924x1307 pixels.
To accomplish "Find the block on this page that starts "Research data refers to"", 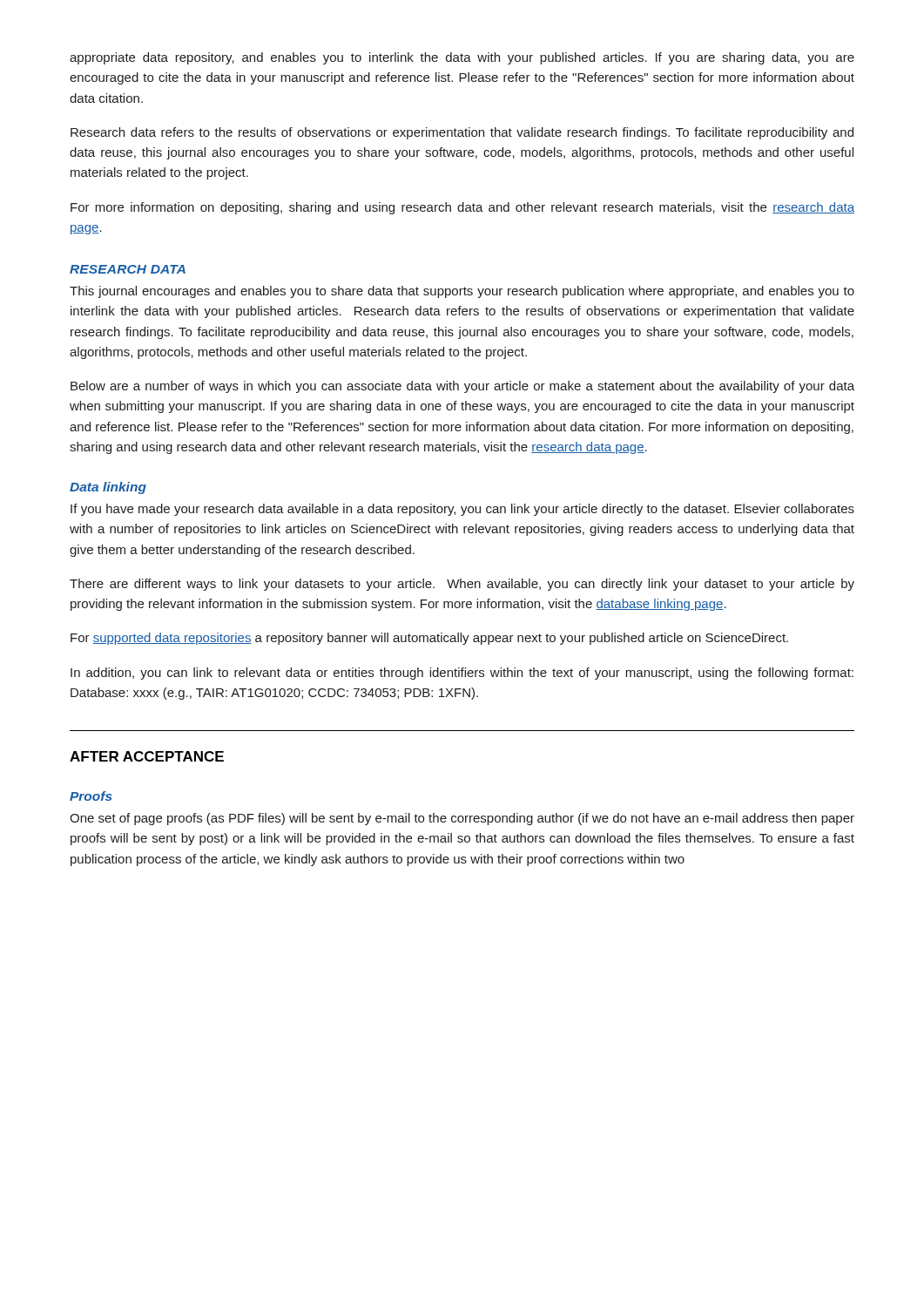I will pos(462,152).
